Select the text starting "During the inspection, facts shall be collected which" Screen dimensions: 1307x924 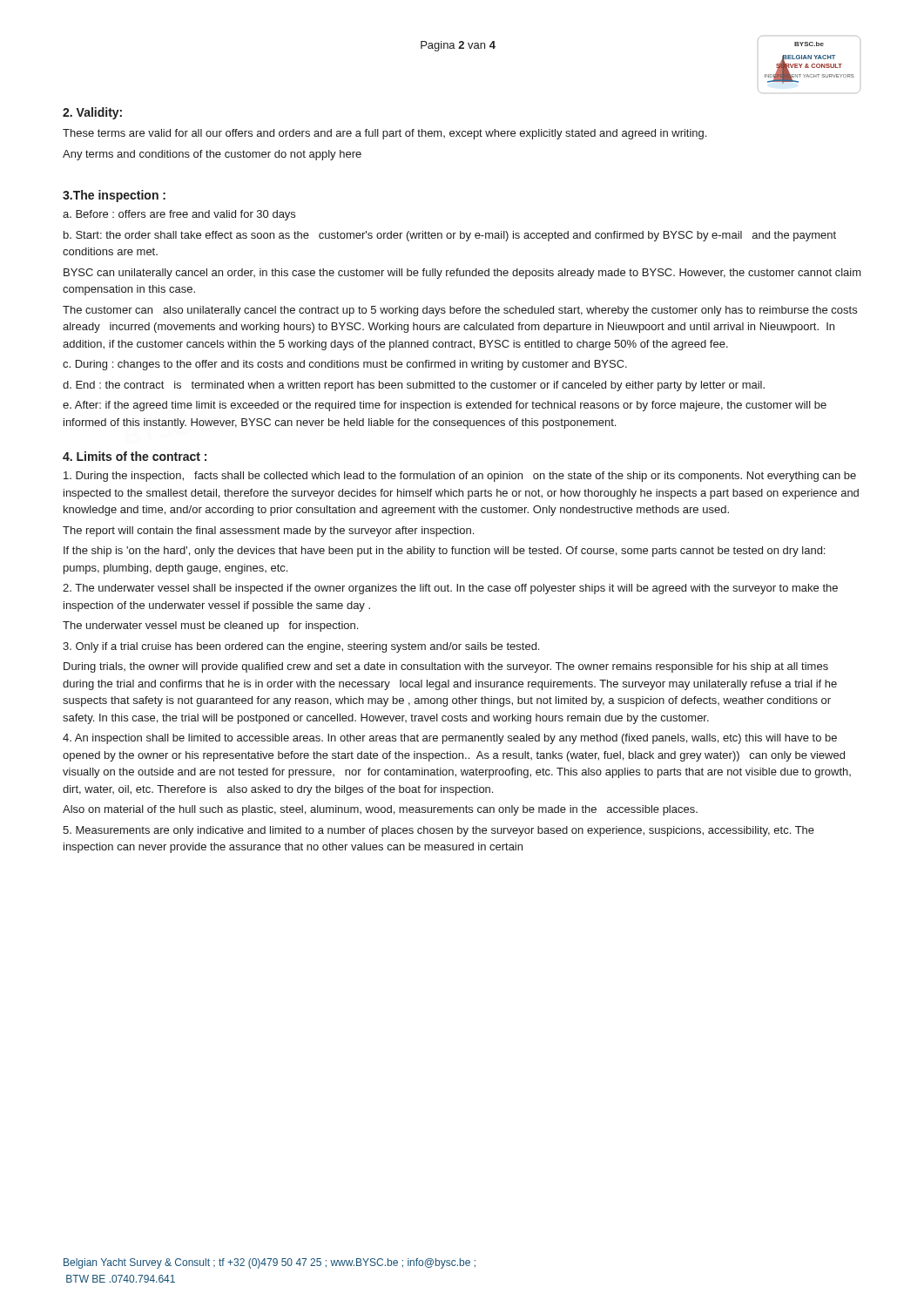[462, 492]
